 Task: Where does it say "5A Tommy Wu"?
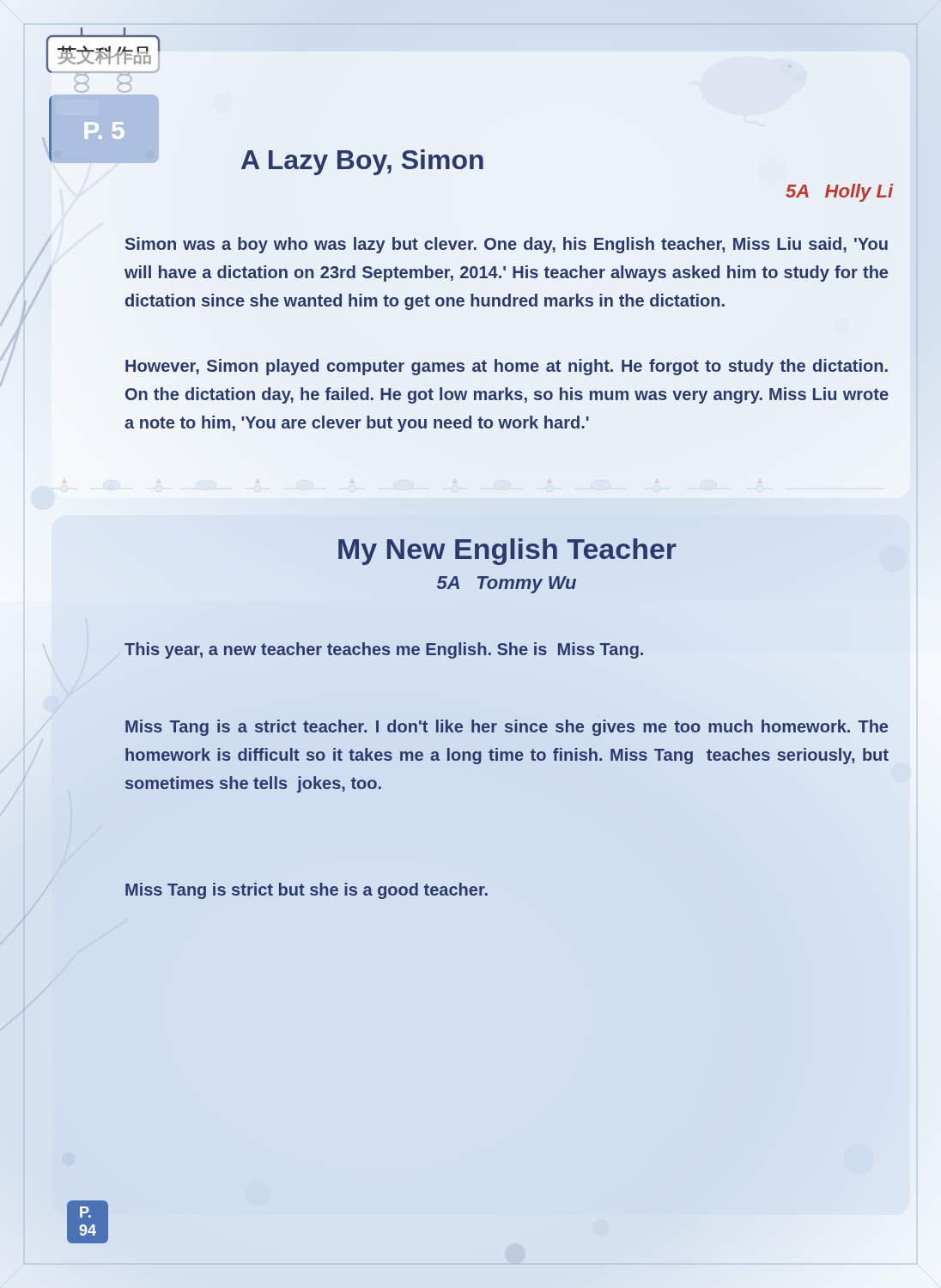(x=507, y=583)
